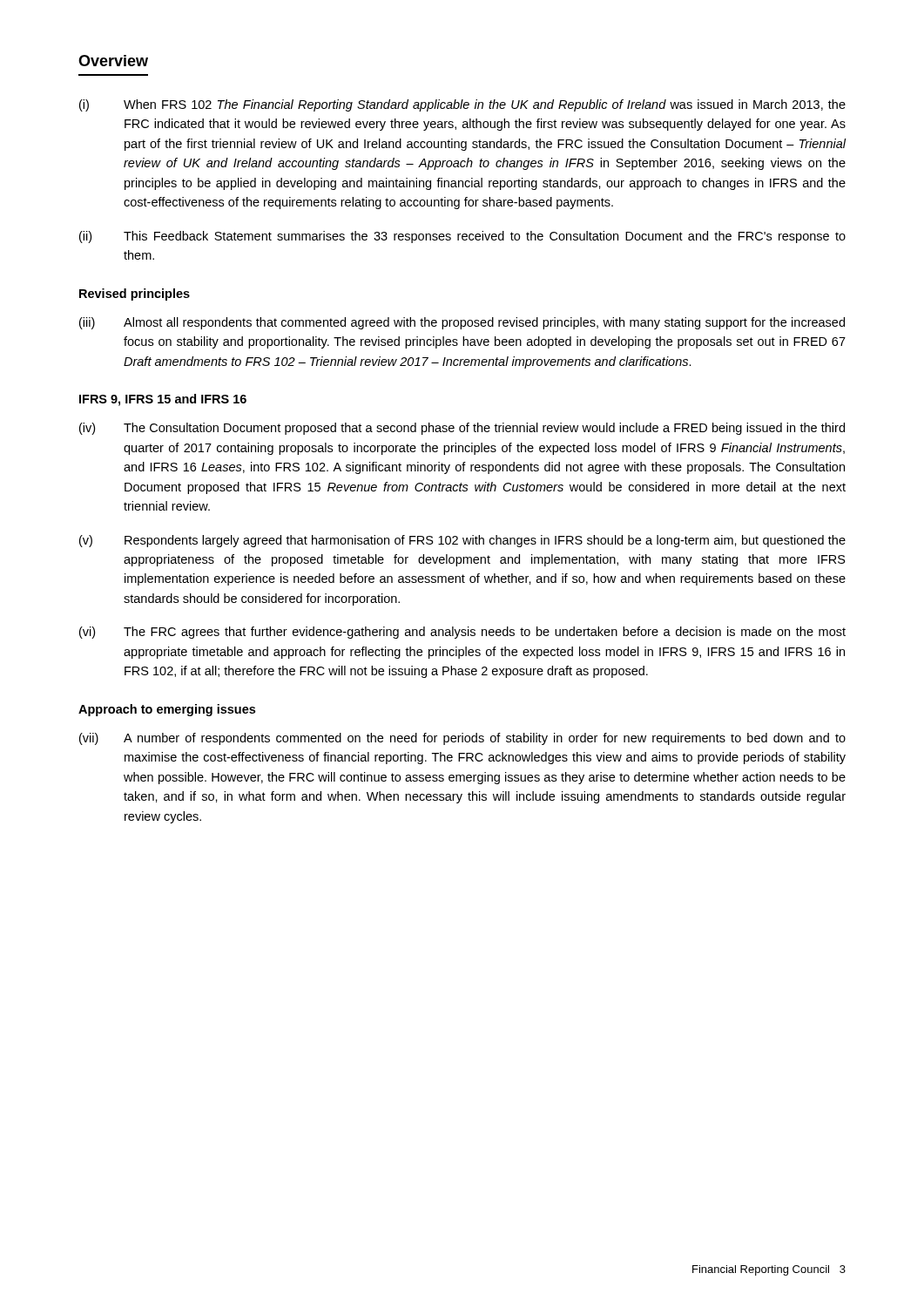Screen dimensions: 1307x924
Task: Locate the element starting "(i) When FRS"
Action: point(462,154)
